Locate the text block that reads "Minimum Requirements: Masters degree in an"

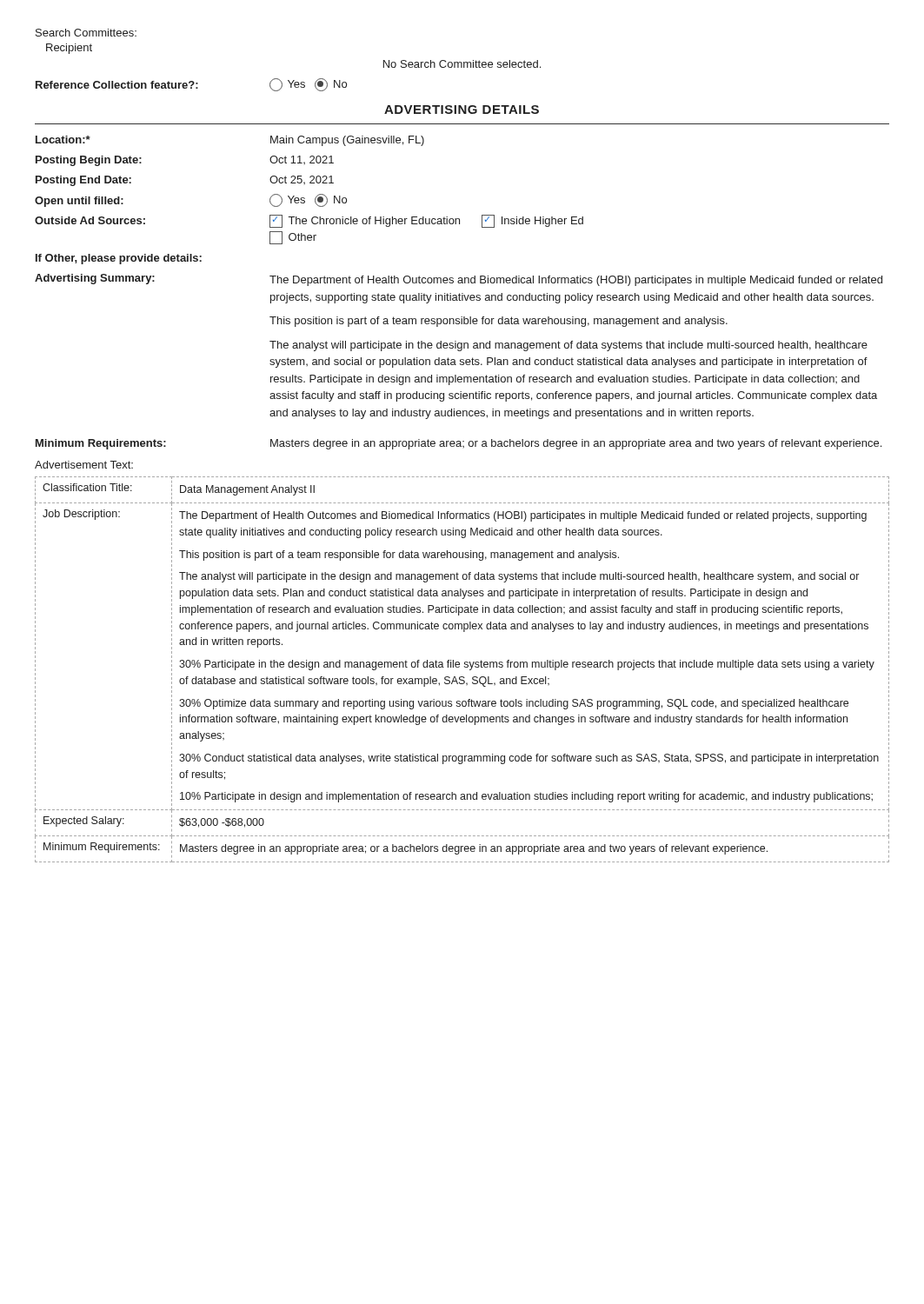[462, 443]
